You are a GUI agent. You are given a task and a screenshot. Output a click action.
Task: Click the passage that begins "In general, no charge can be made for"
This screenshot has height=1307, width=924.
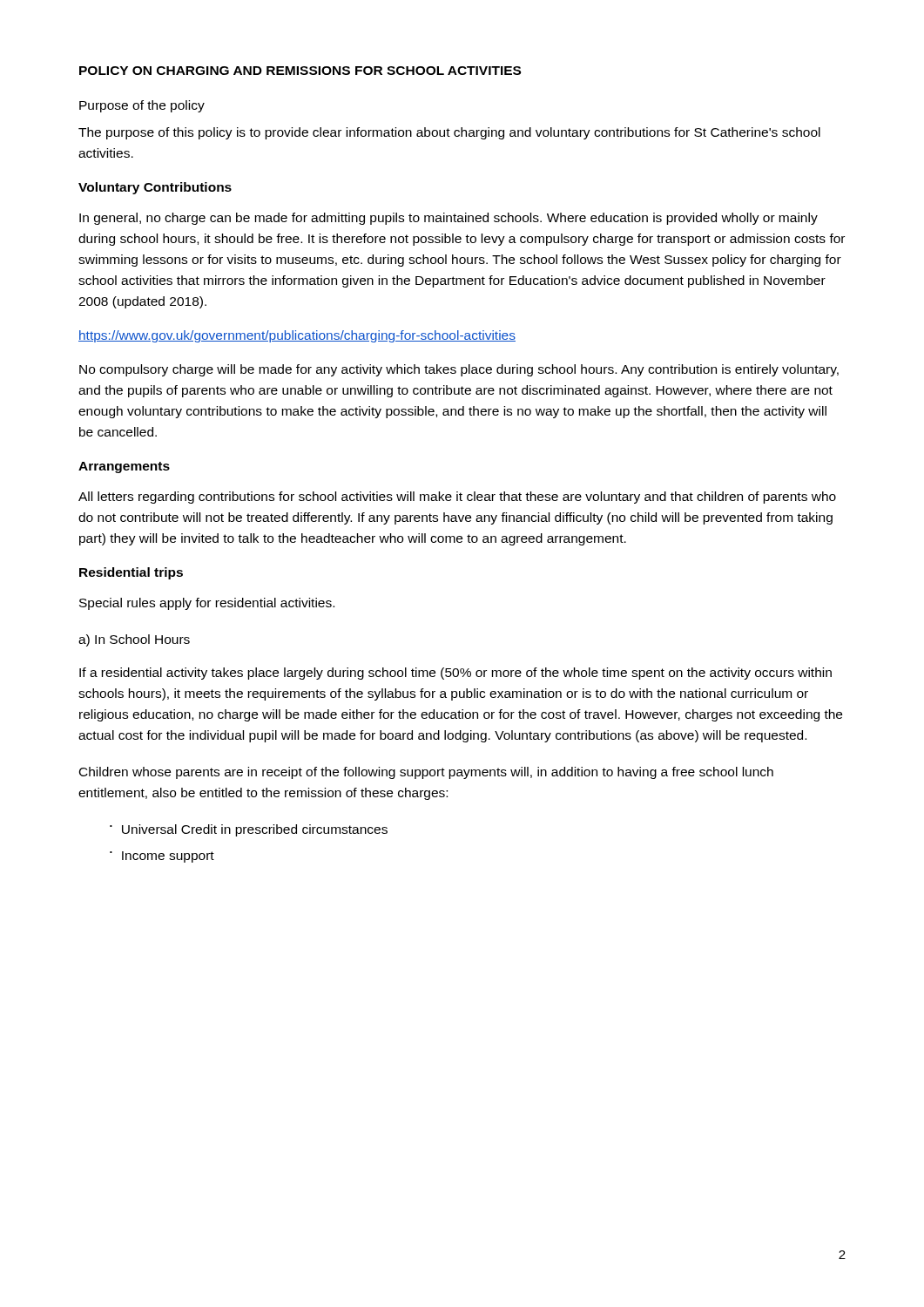point(462,259)
